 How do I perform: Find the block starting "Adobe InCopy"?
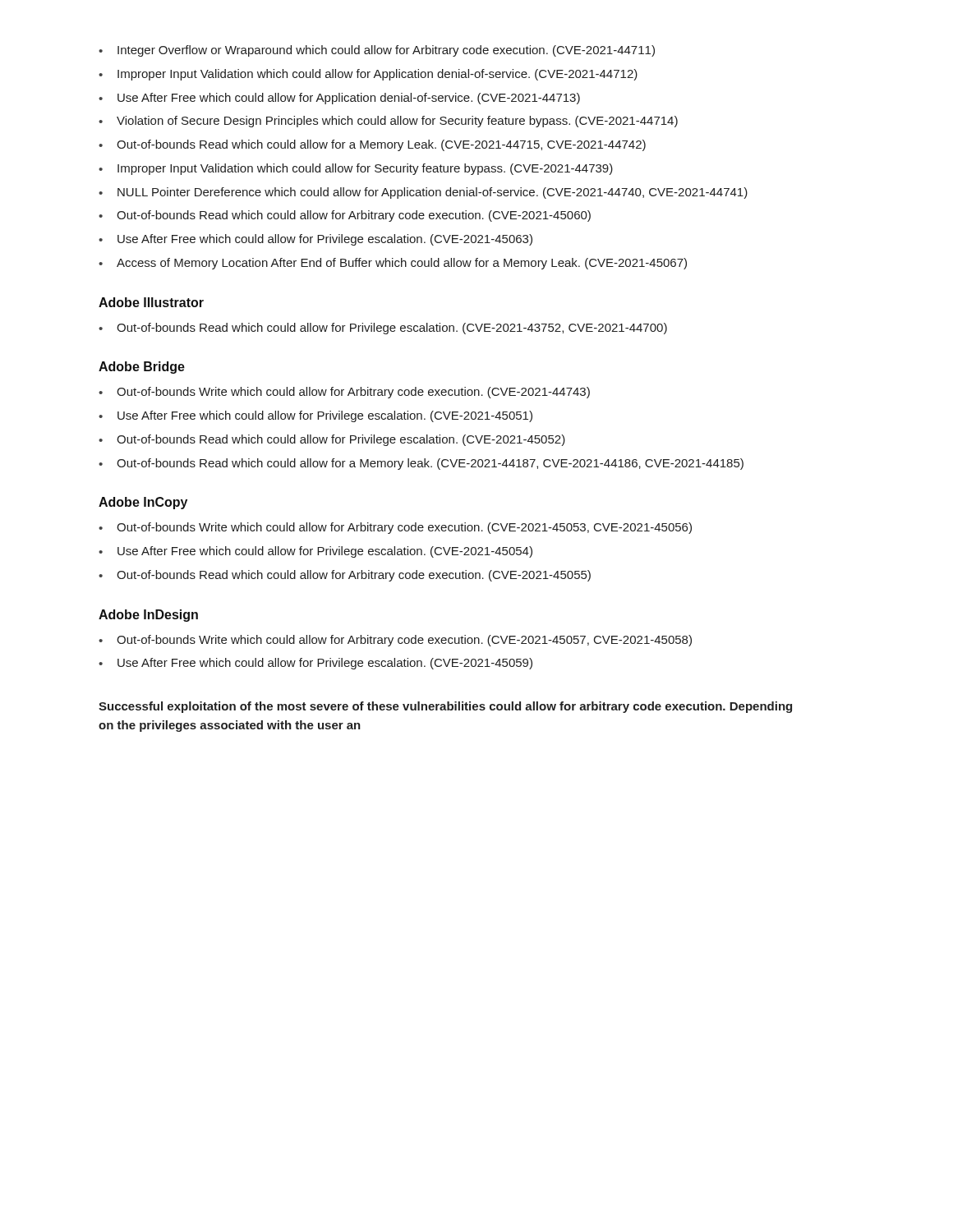[143, 502]
